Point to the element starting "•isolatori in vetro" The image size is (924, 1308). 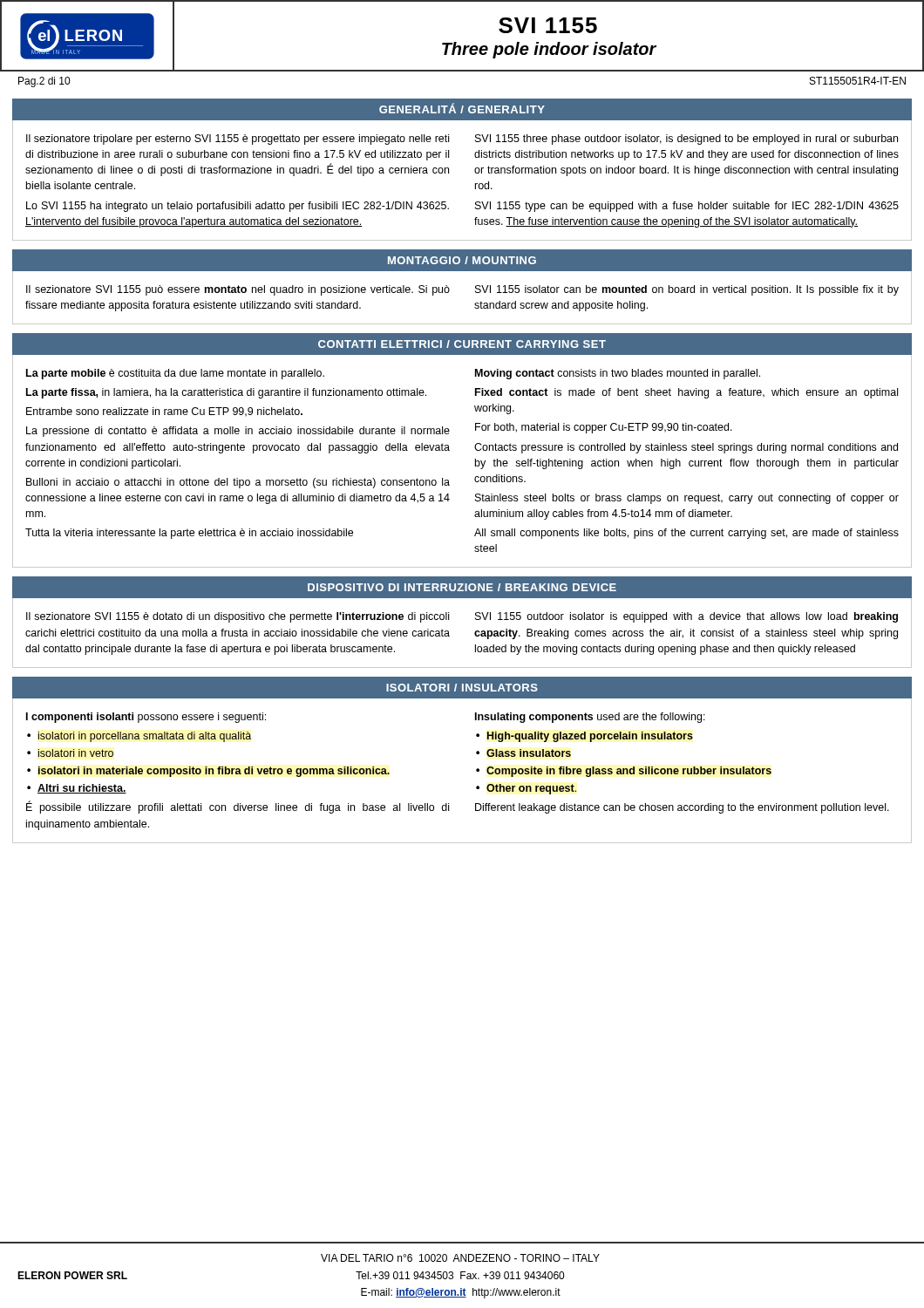click(x=70, y=753)
